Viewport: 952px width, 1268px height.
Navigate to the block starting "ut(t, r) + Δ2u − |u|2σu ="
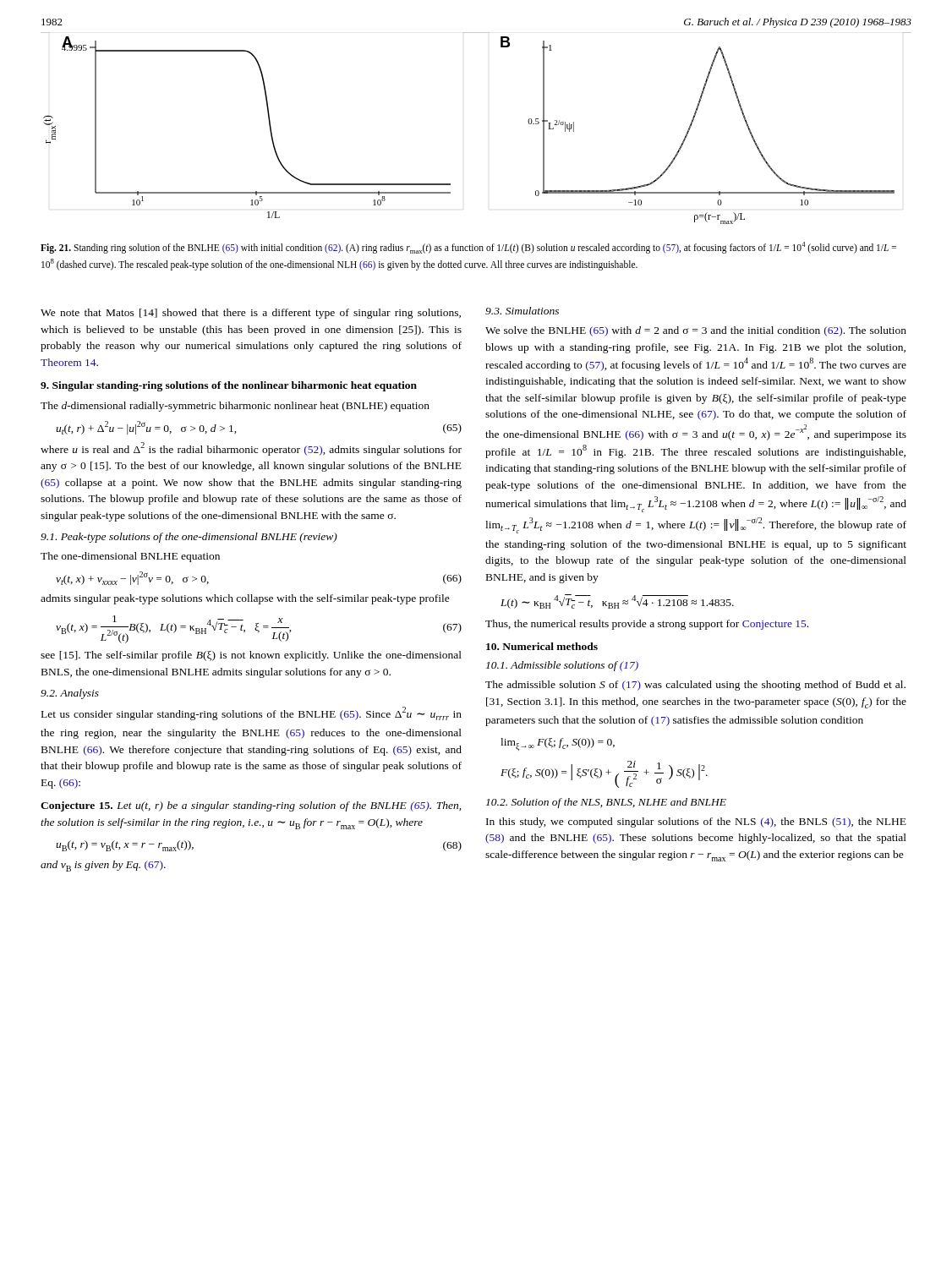(x=138, y=426)
